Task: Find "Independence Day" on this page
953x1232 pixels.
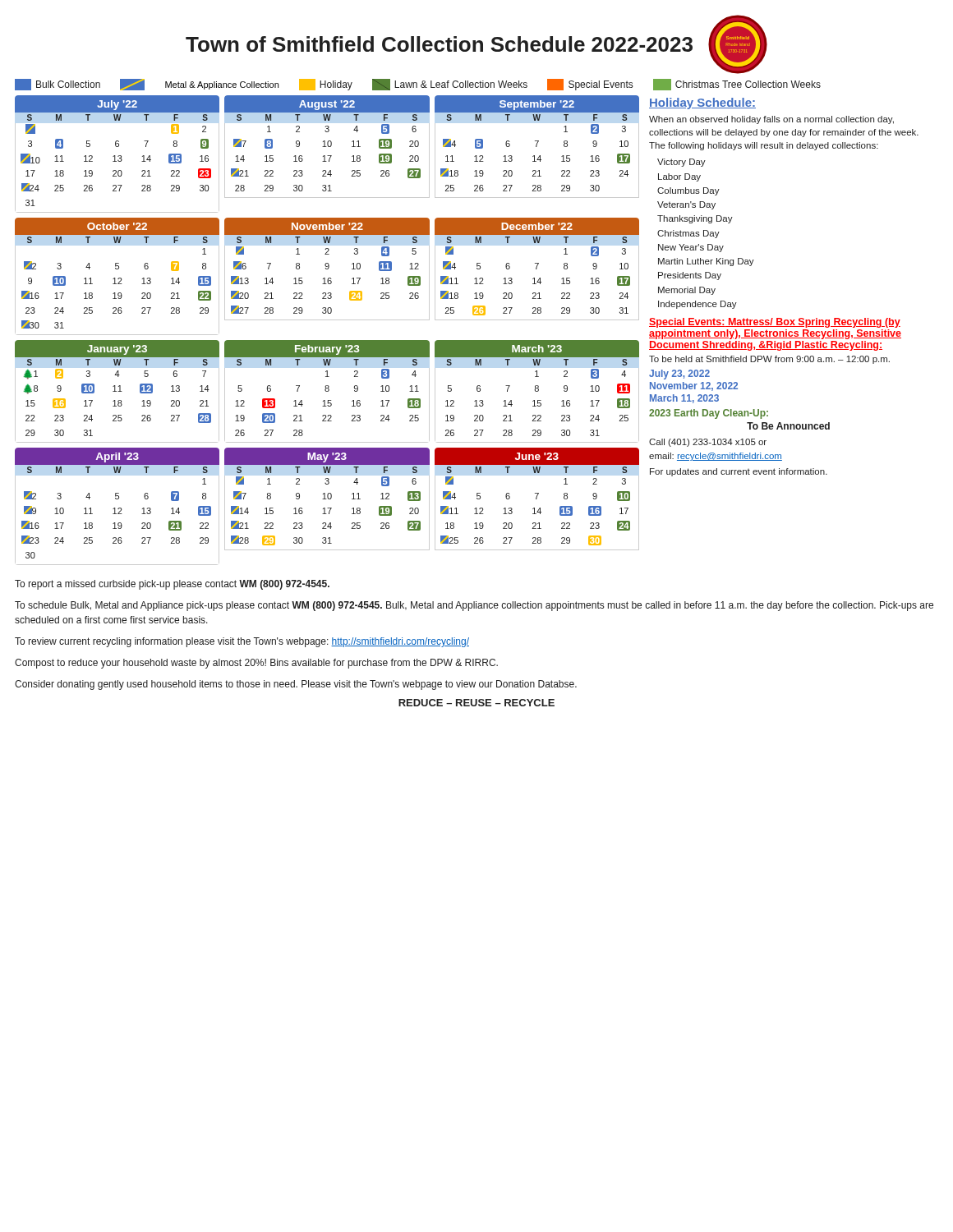Action: pyautogui.click(x=697, y=304)
